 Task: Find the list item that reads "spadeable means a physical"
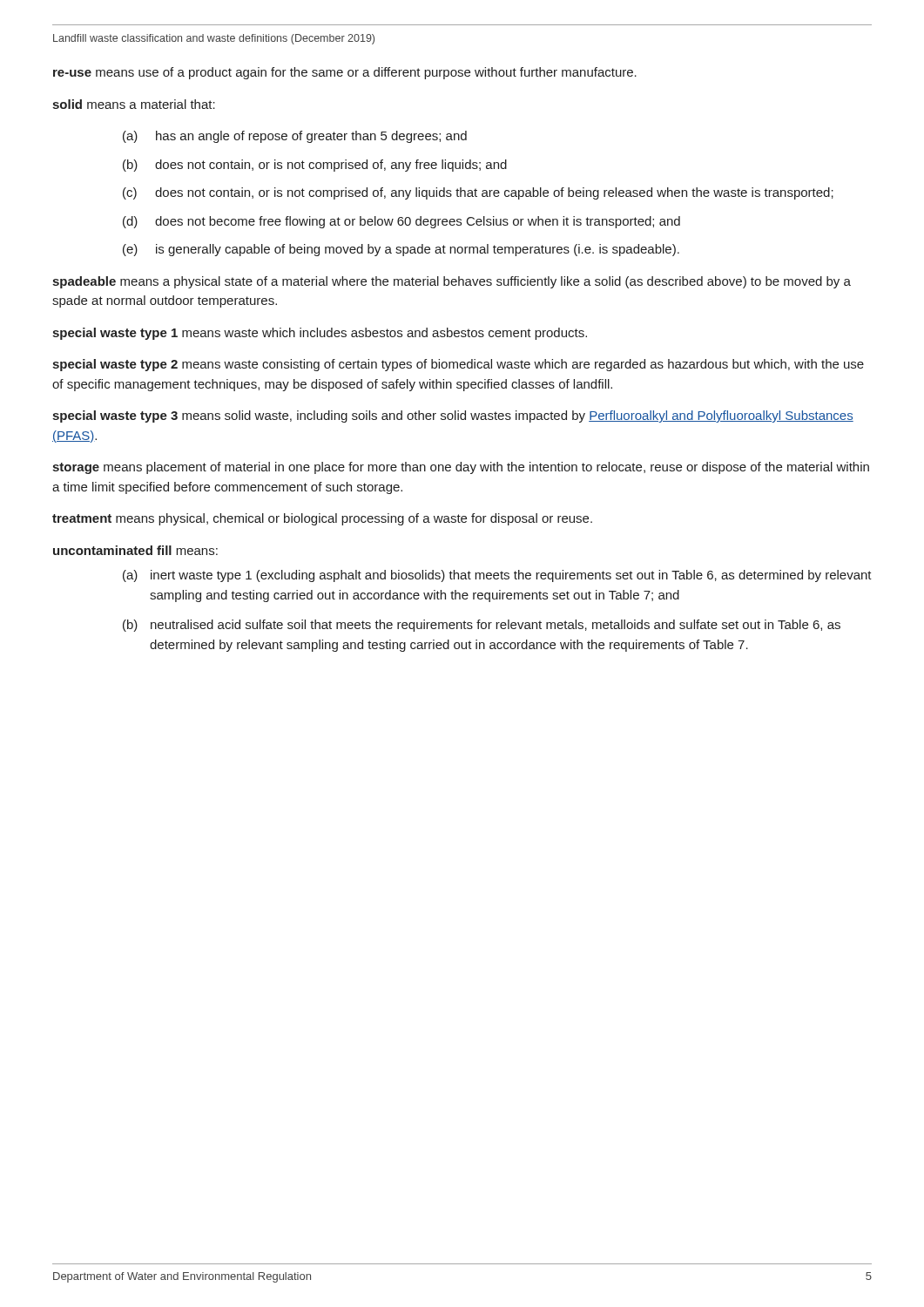click(x=462, y=291)
